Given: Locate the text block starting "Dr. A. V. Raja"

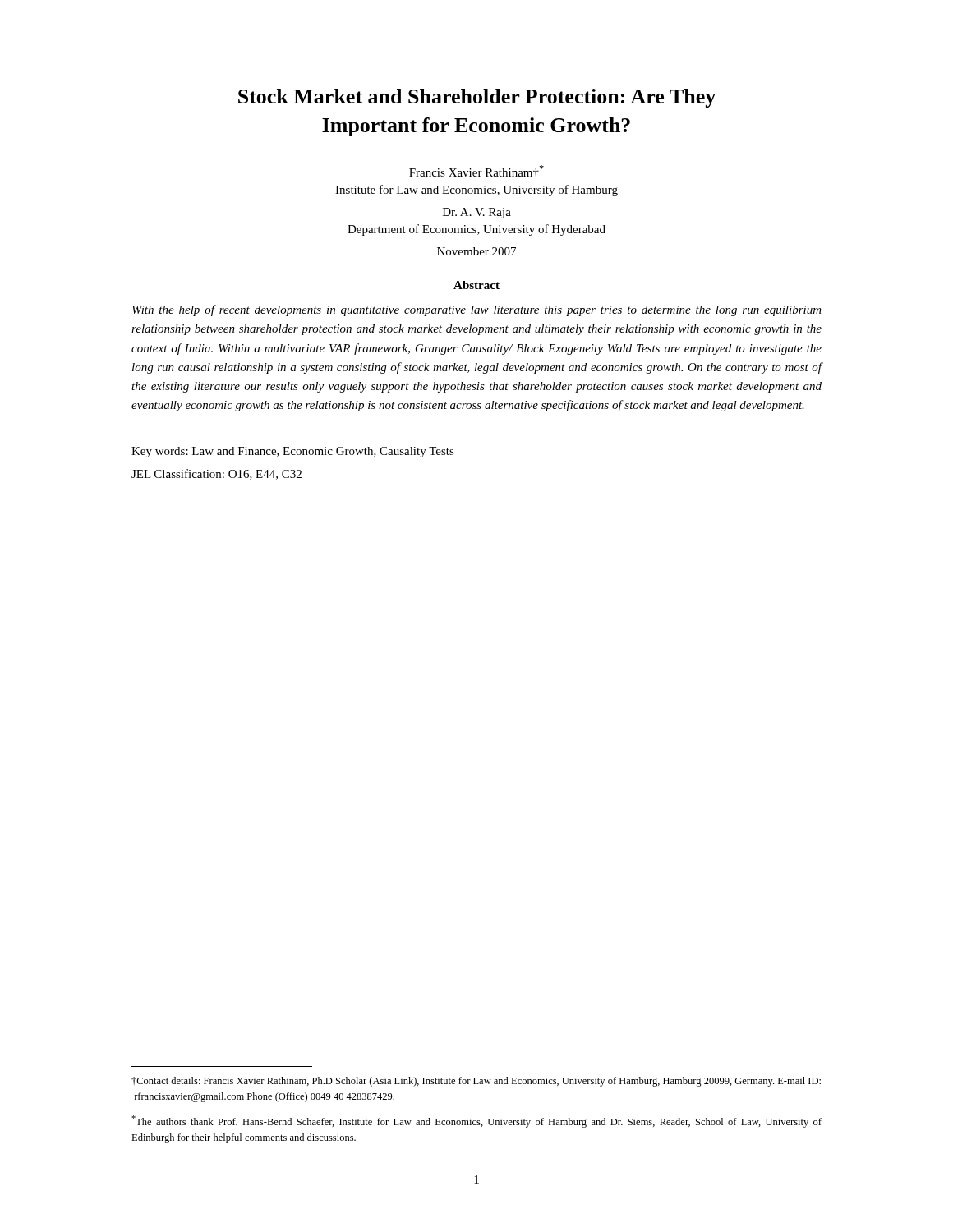Looking at the screenshot, I should pos(476,212).
